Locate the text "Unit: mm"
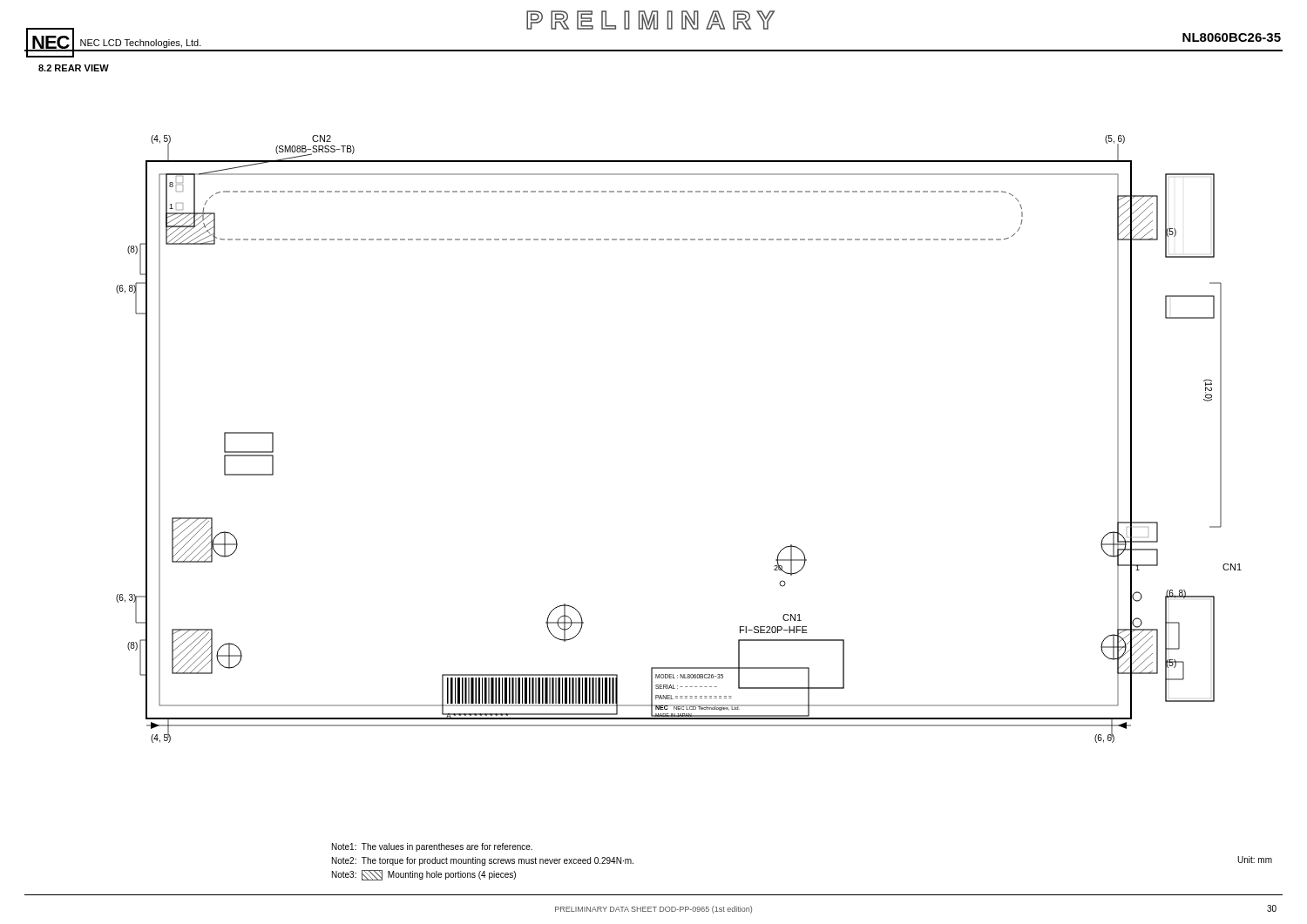Image resolution: width=1307 pixels, height=924 pixels. coord(1255,860)
